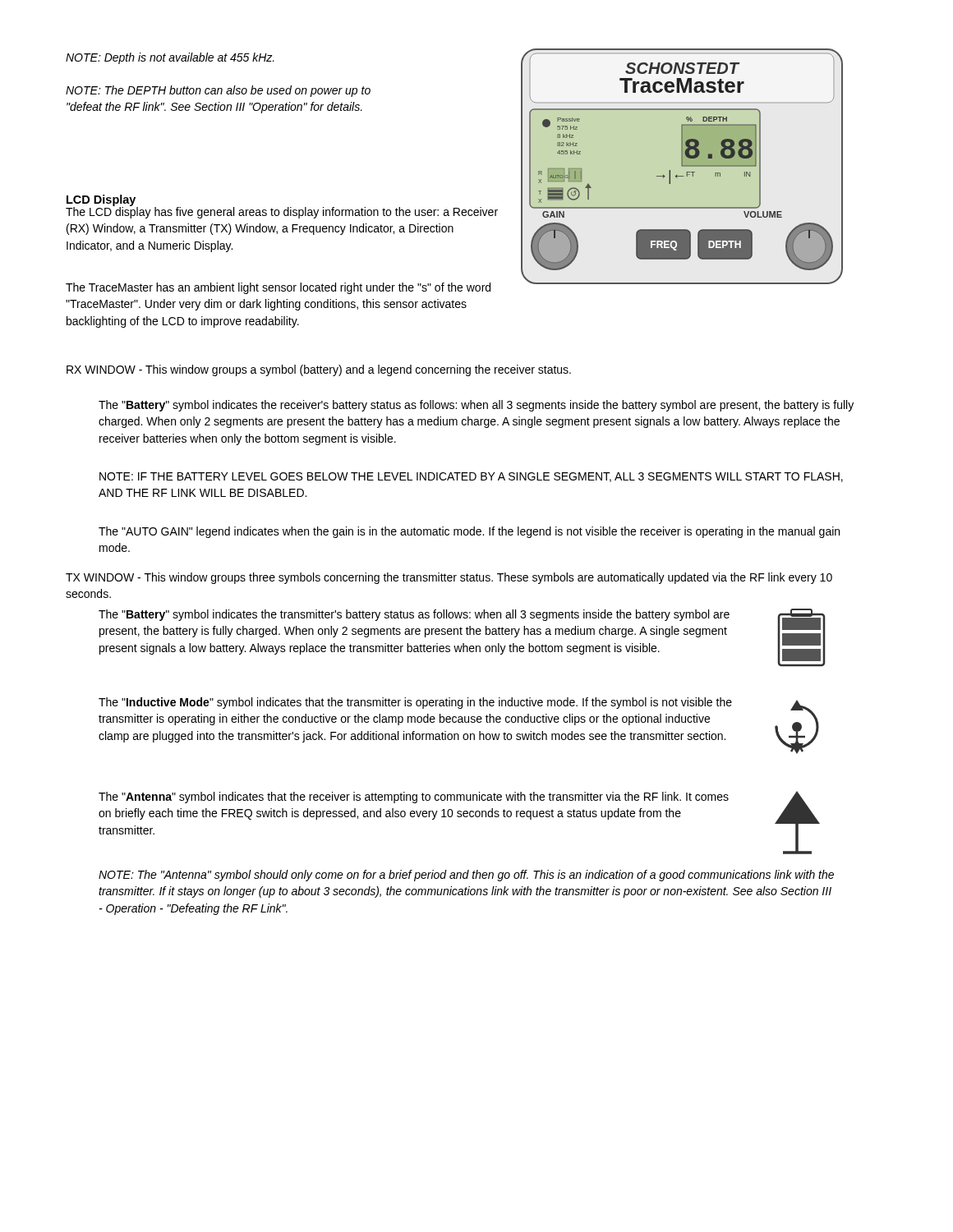Point to the passage starting "NOTE: IF THE BATTERY LEVEL GOES BELOW"
Screen dimensions: 1232x953
point(476,485)
